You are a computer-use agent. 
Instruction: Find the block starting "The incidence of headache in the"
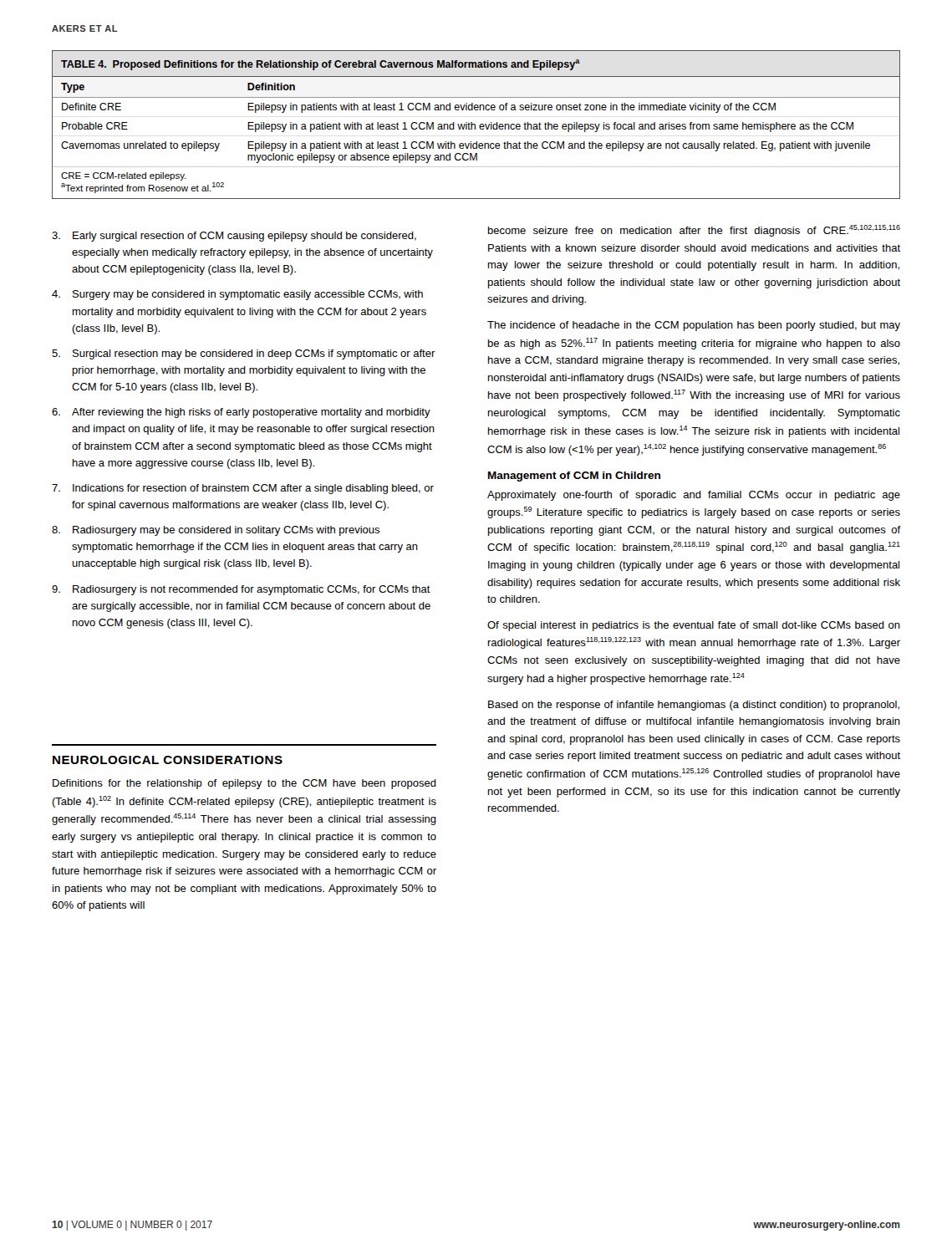coord(694,387)
